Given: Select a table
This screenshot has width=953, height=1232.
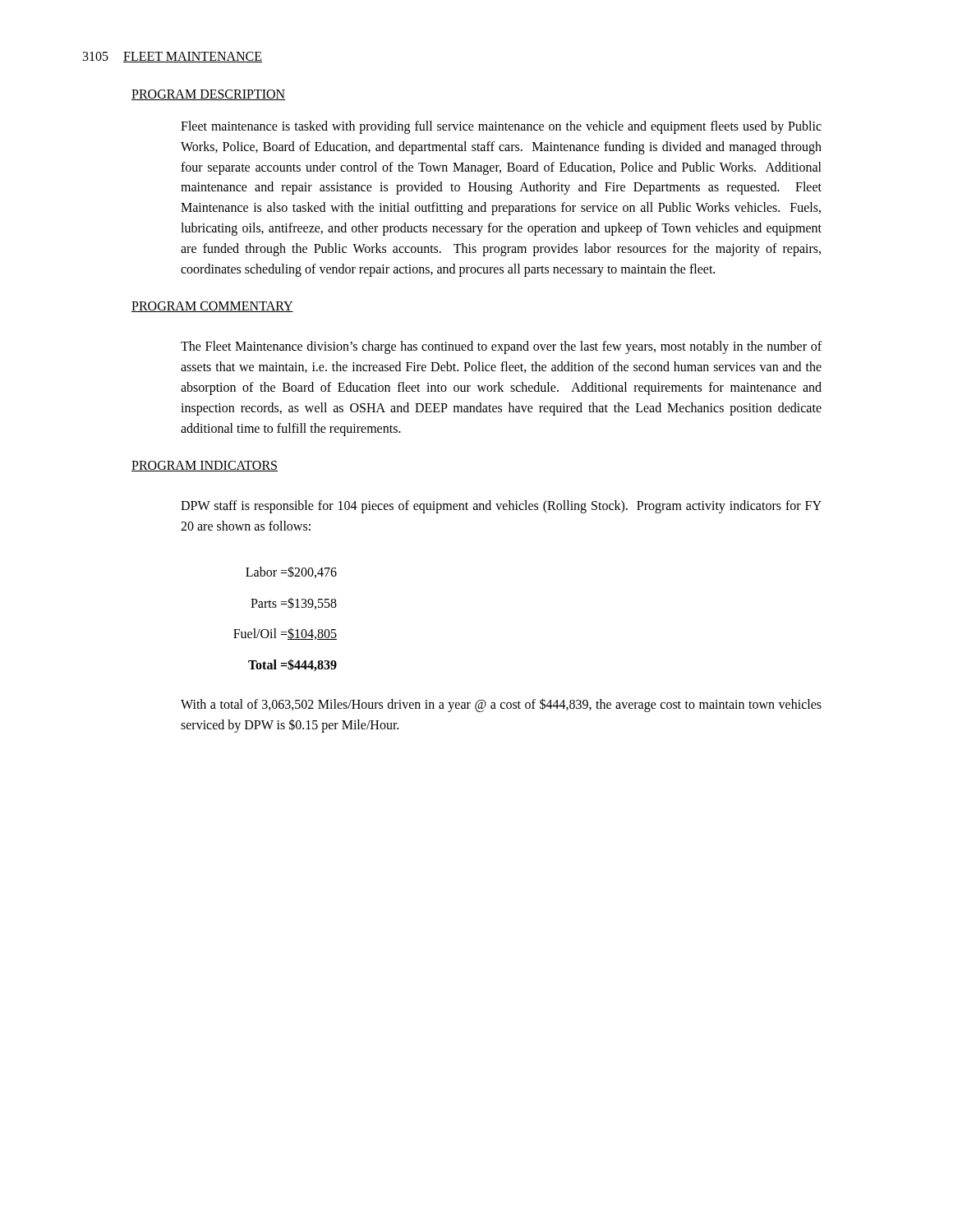Looking at the screenshot, I should pyautogui.click(x=542, y=619).
